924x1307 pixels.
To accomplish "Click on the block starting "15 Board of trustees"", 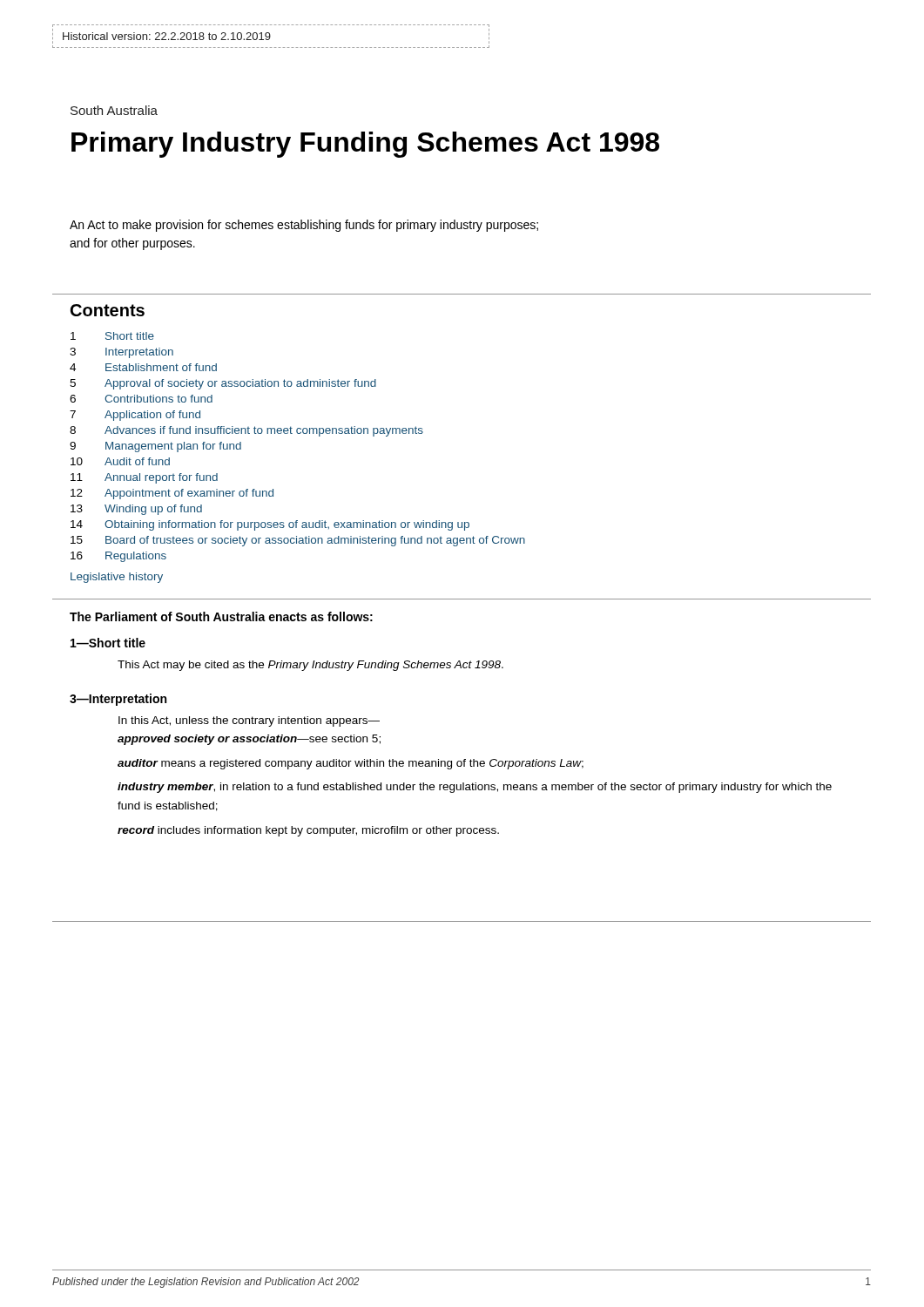I will click(453, 539).
